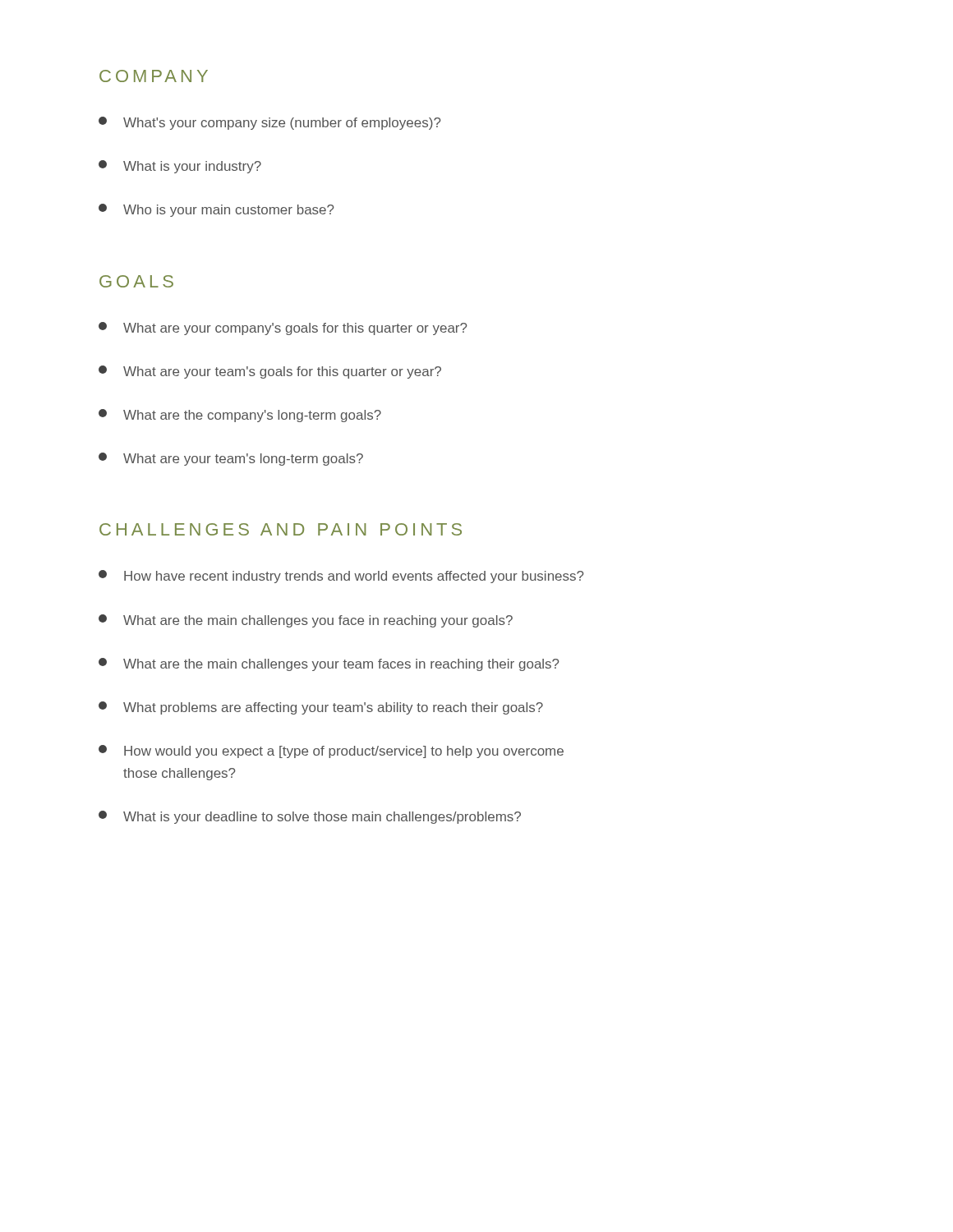Click the passage that begins "What problems are affecting your team's"

point(321,708)
